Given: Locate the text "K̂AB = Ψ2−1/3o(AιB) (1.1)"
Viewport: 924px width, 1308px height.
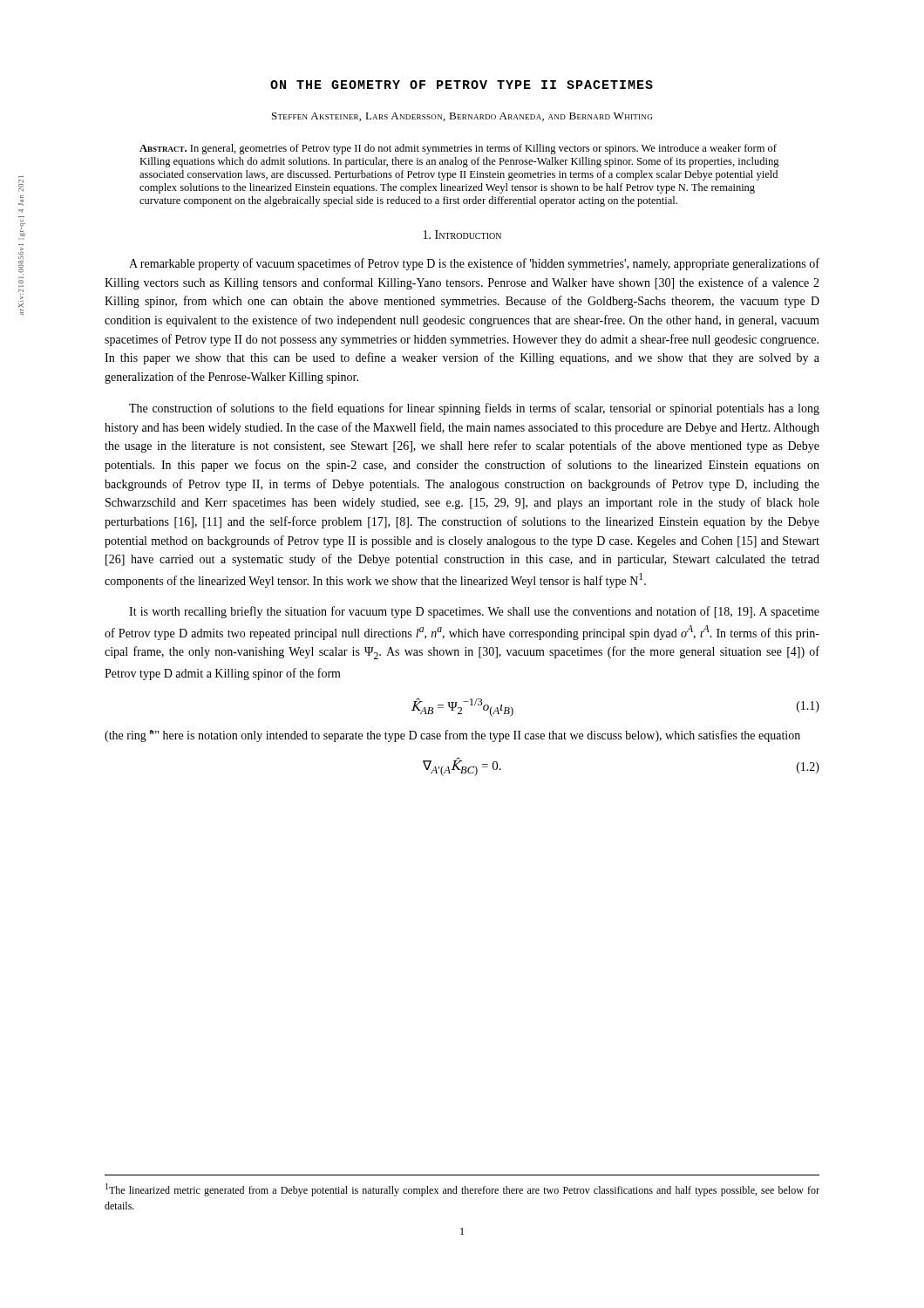Looking at the screenshot, I should pyautogui.click(x=455, y=707).
